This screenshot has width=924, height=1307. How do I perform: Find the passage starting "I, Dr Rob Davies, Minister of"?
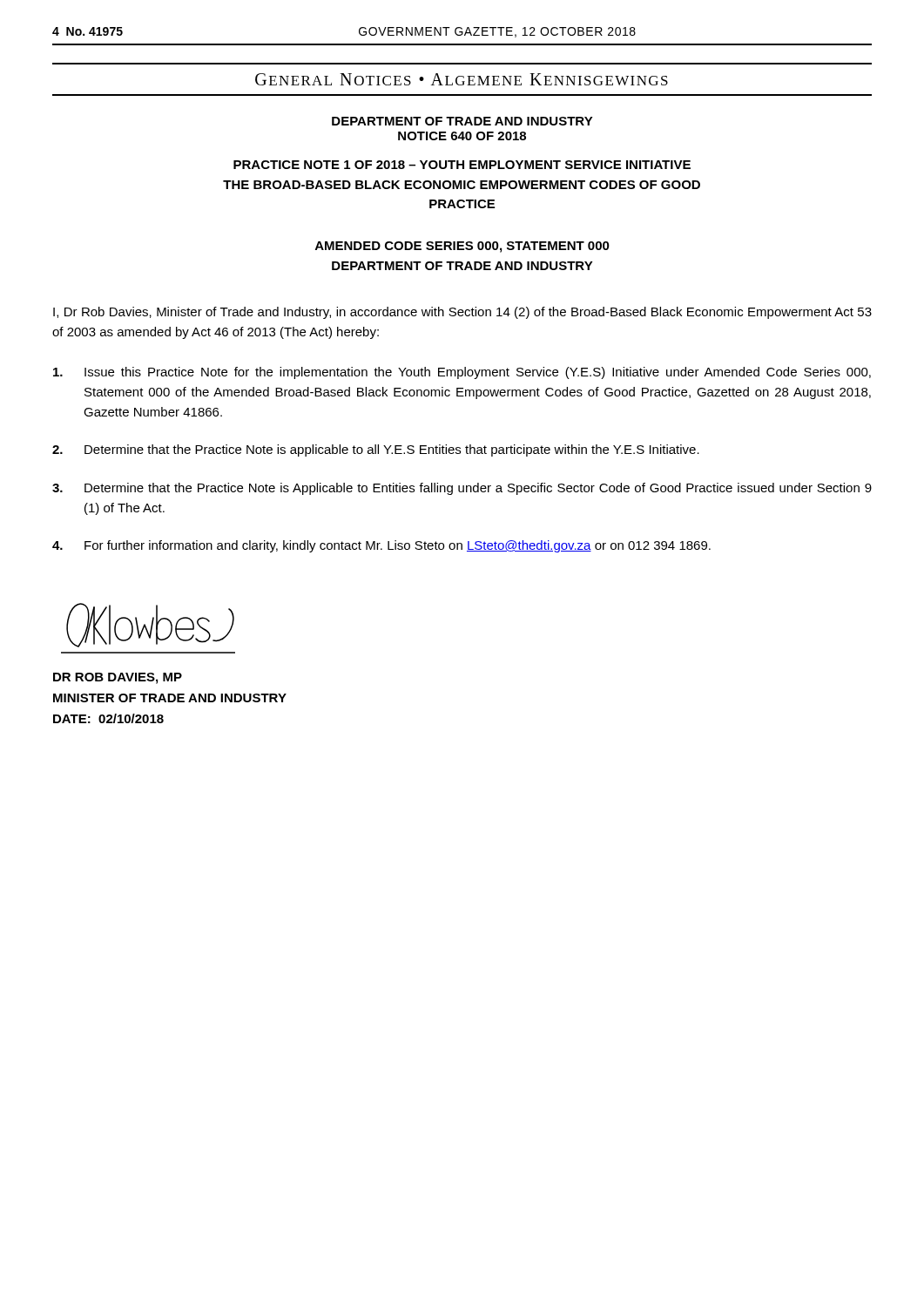(x=462, y=322)
